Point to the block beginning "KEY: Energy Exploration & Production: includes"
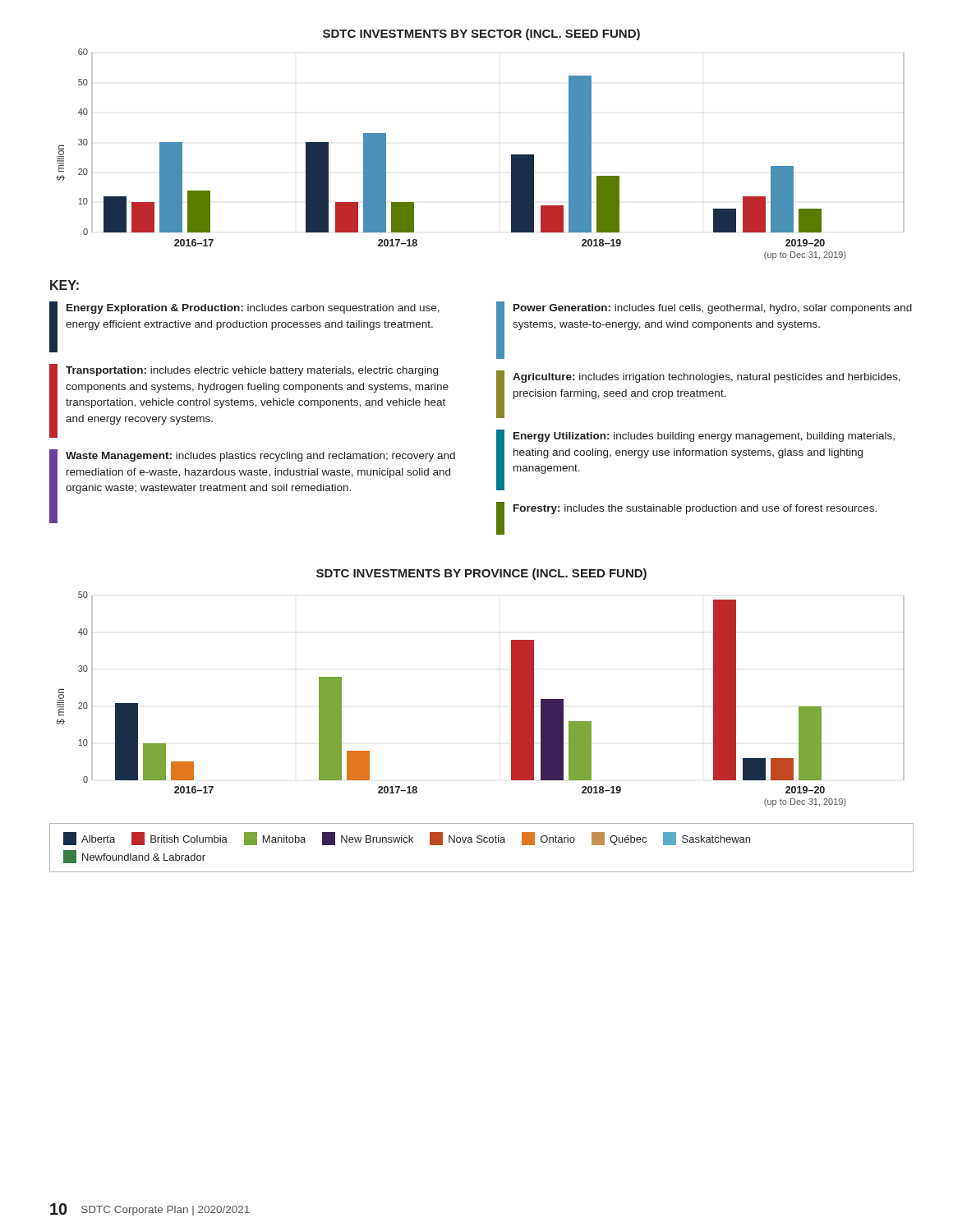This screenshot has width=953, height=1232. coord(481,411)
